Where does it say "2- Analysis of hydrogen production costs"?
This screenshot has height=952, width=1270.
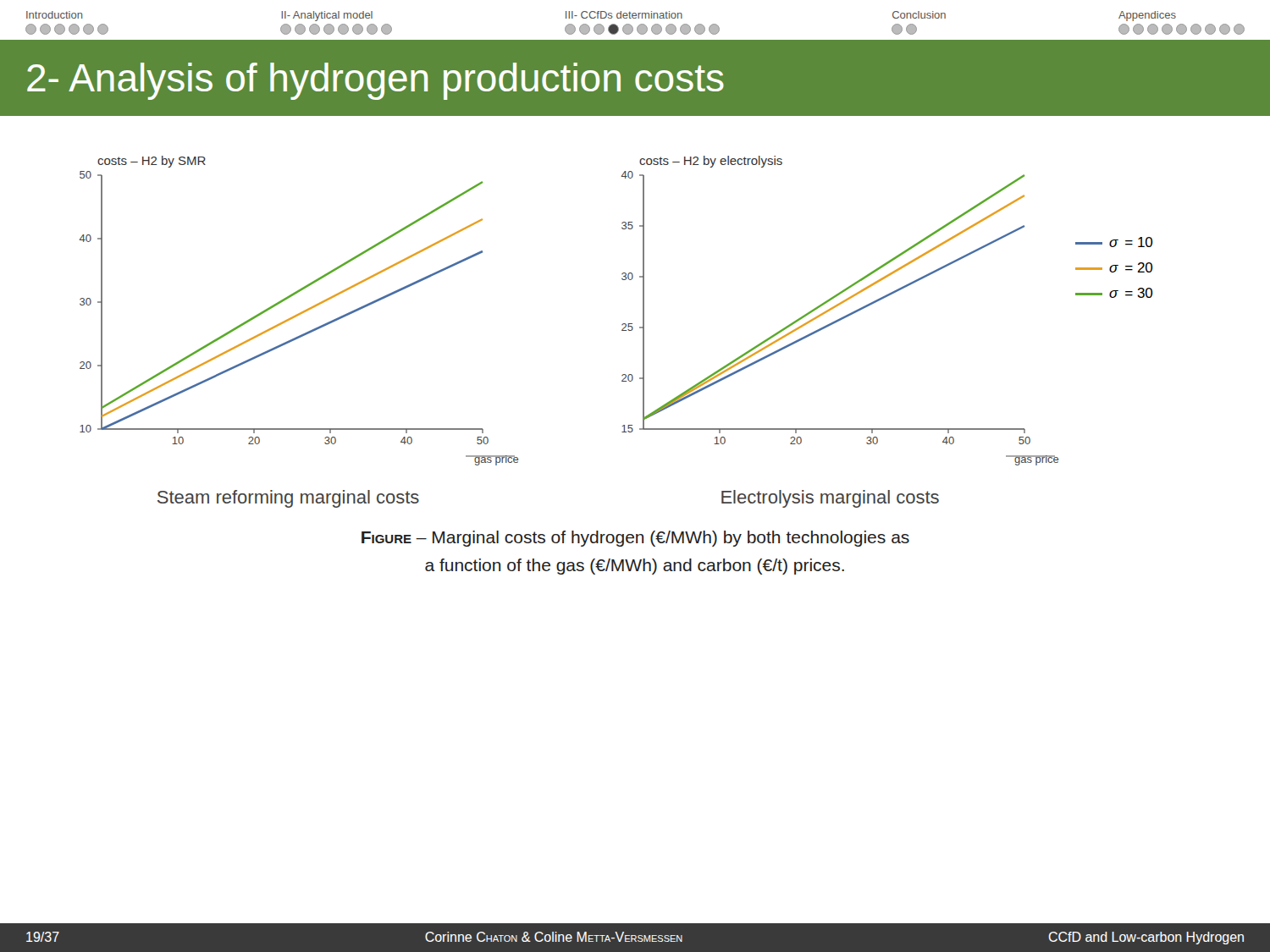(635, 78)
